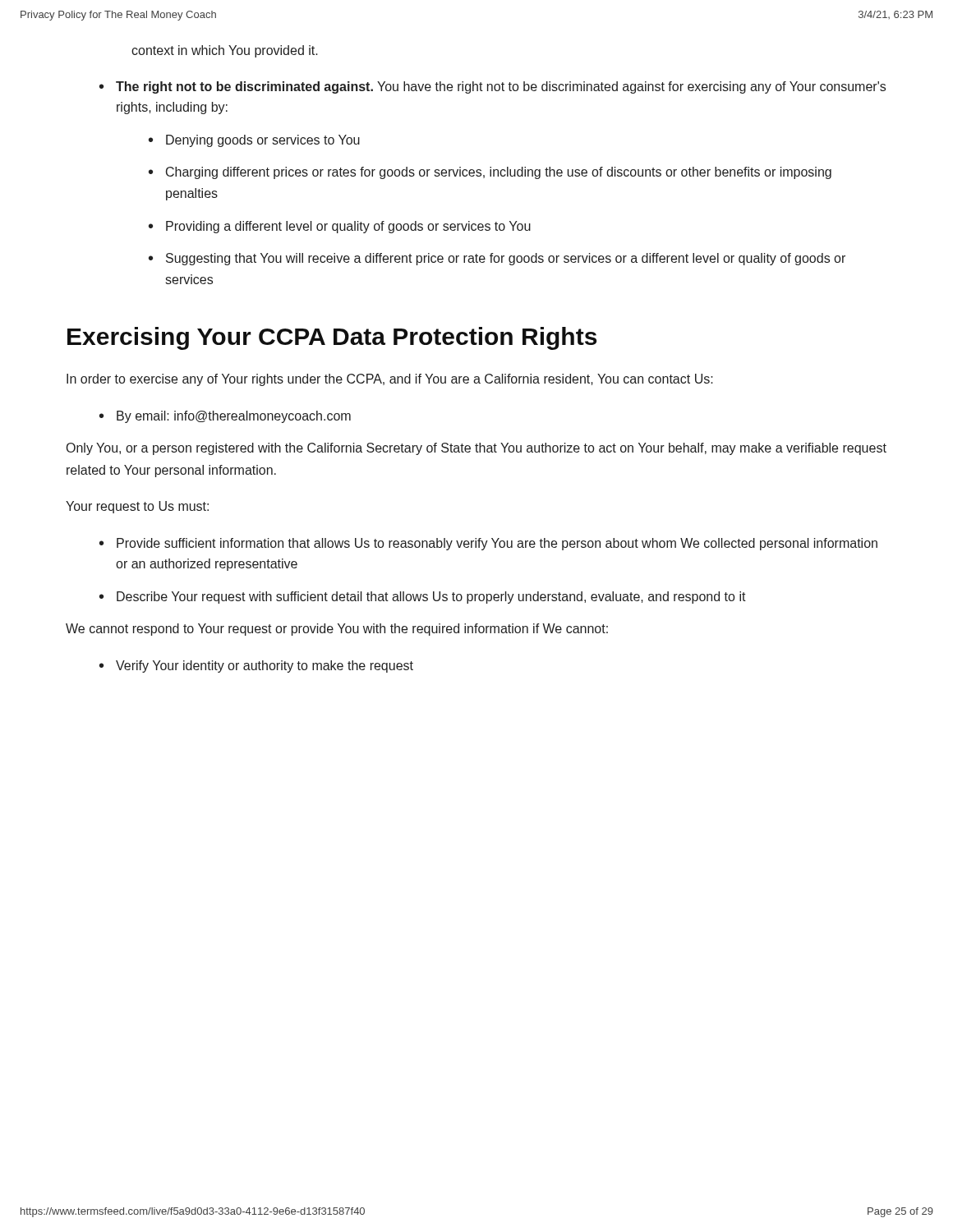Point to the block beginning "• Providing a different level or"
Viewport: 953px width, 1232px height.
point(339,226)
